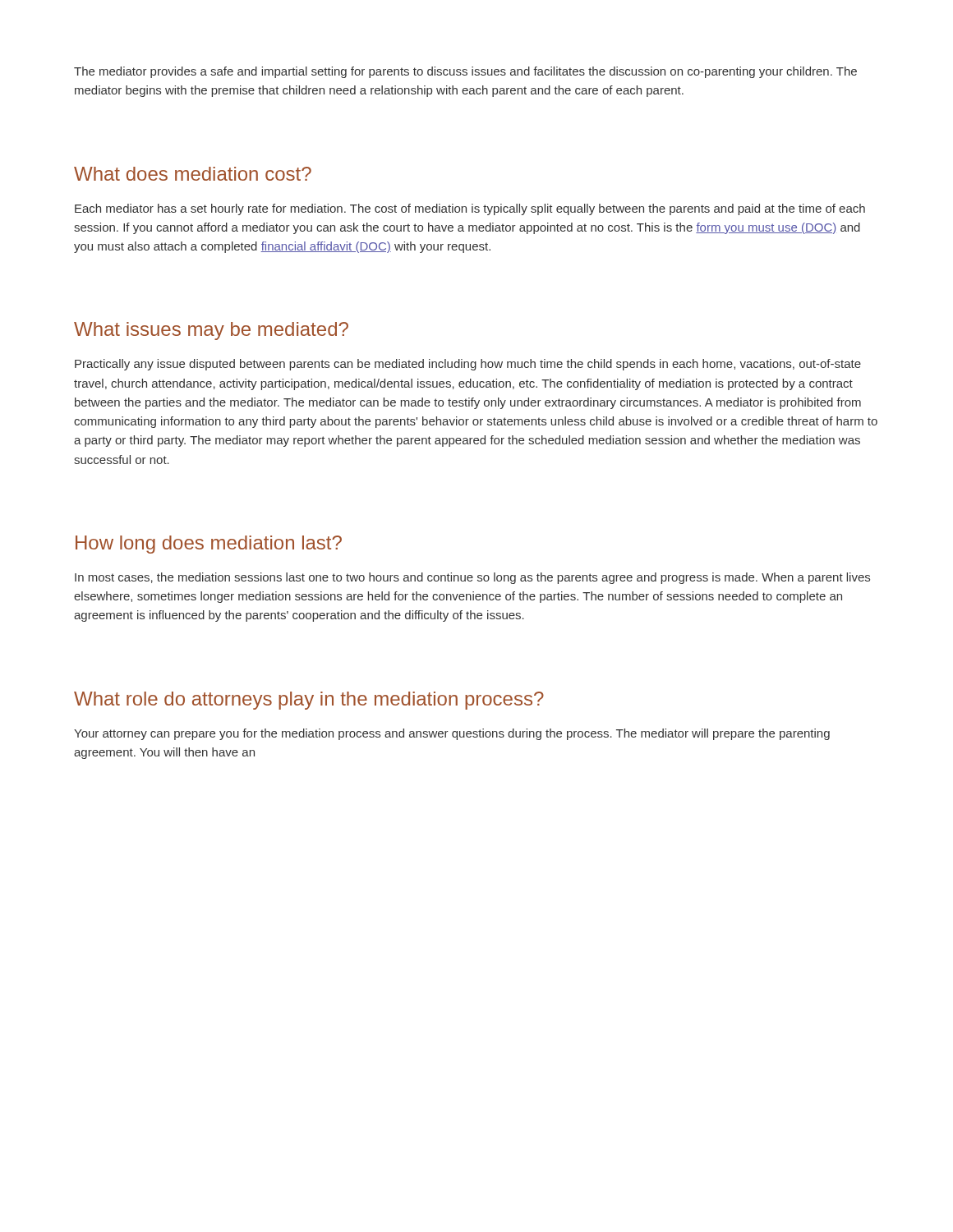Viewport: 953px width, 1232px height.
Task: Point to the text block starting "What does mediation cost?"
Action: [193, 174]
